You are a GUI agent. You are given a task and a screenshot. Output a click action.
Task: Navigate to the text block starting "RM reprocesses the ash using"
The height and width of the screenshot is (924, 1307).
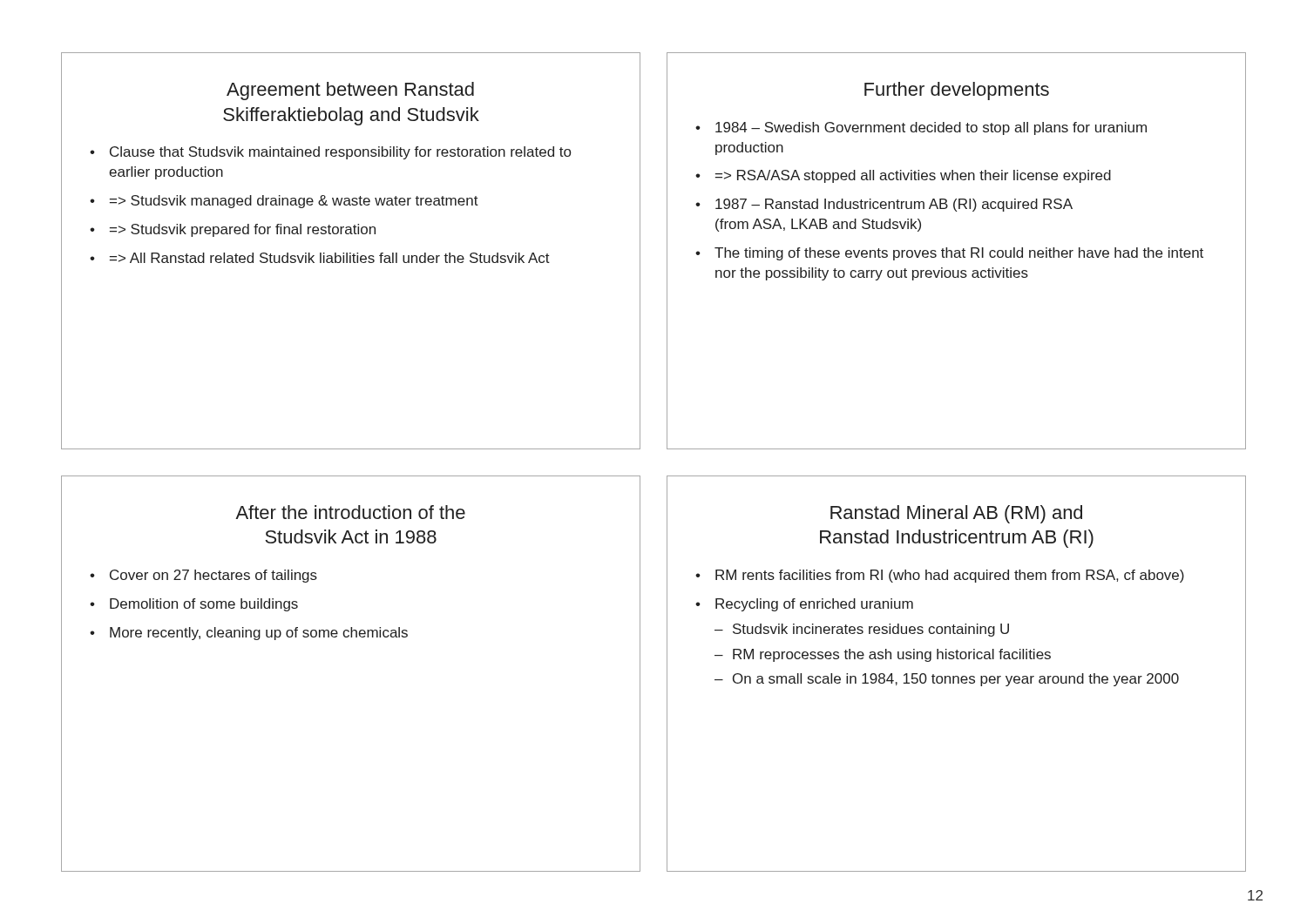(x=892, y=654)
